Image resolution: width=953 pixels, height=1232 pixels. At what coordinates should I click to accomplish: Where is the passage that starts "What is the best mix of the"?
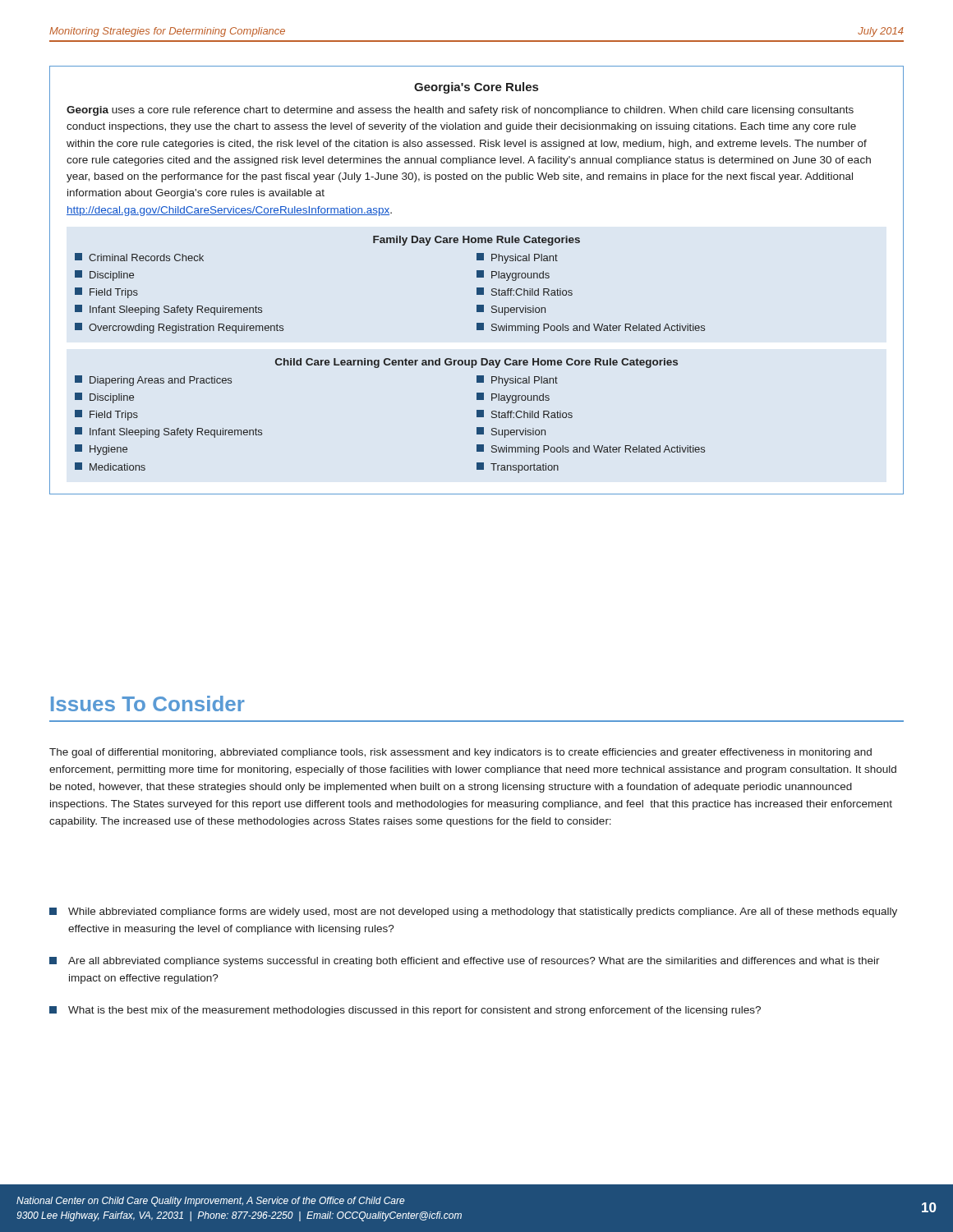click(x=405, y=1010)
